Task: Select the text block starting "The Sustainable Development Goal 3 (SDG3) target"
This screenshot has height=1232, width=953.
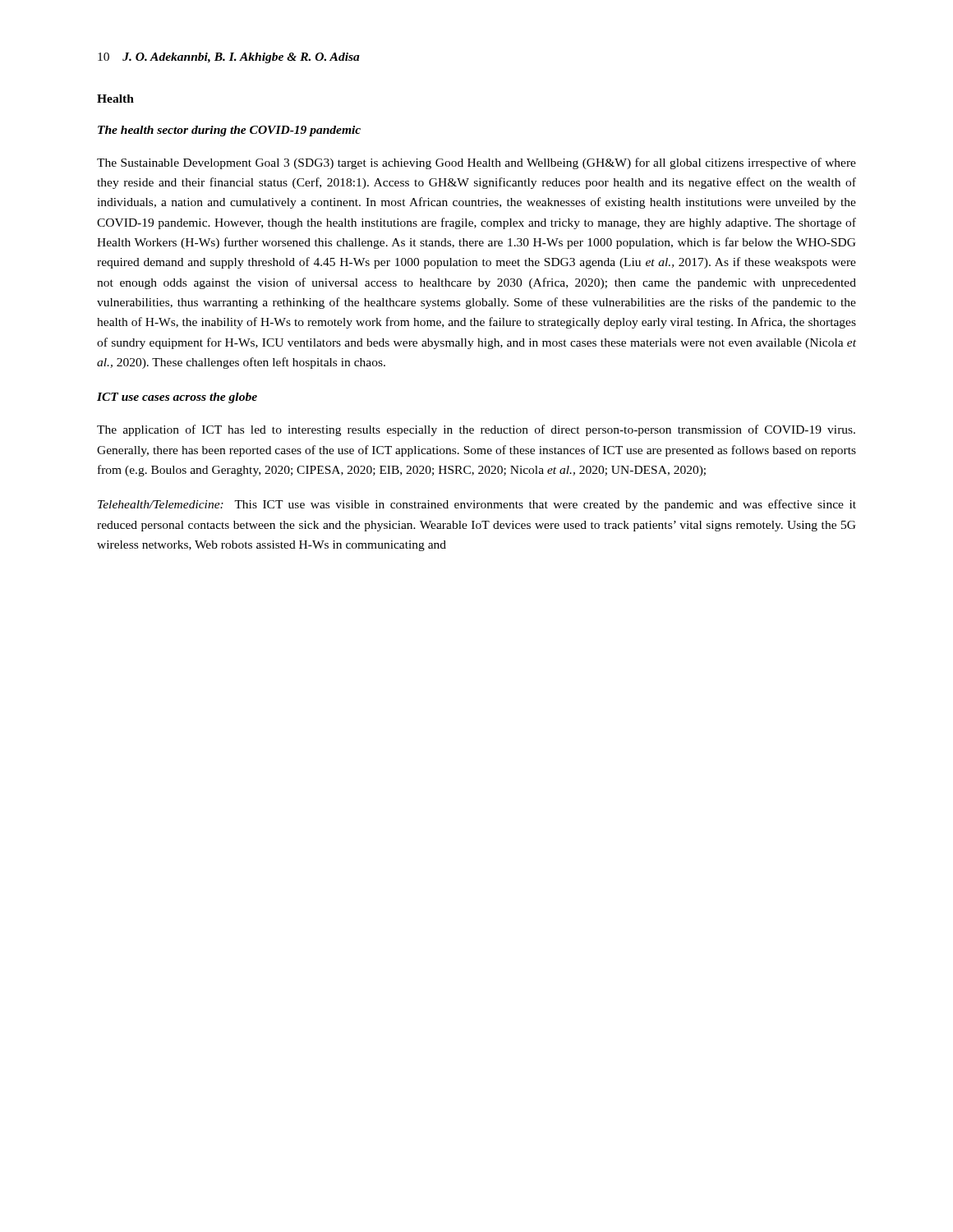Action: tap(476, 262)
